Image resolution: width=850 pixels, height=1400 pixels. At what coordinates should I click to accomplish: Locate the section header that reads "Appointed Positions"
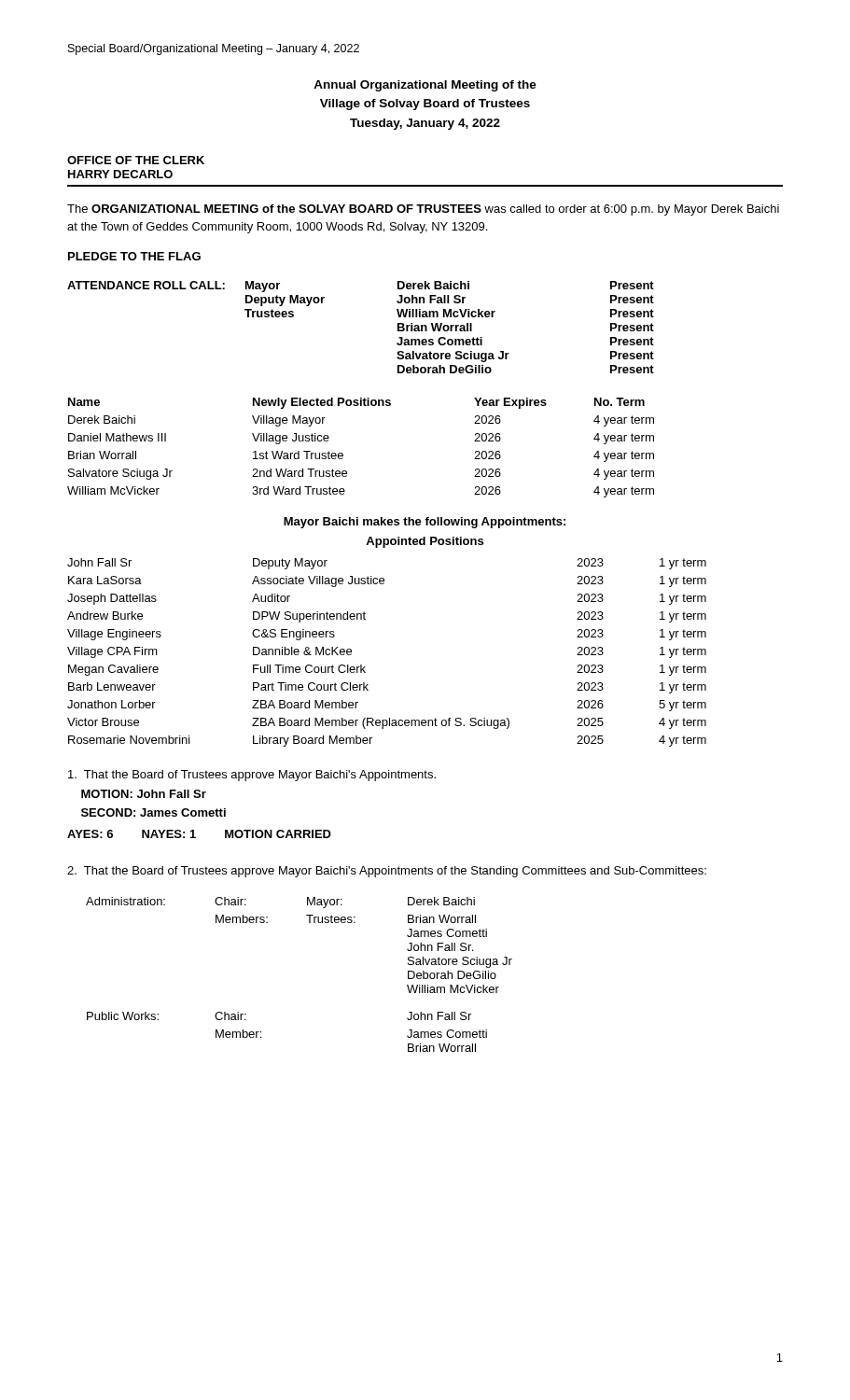pos(425,541)
